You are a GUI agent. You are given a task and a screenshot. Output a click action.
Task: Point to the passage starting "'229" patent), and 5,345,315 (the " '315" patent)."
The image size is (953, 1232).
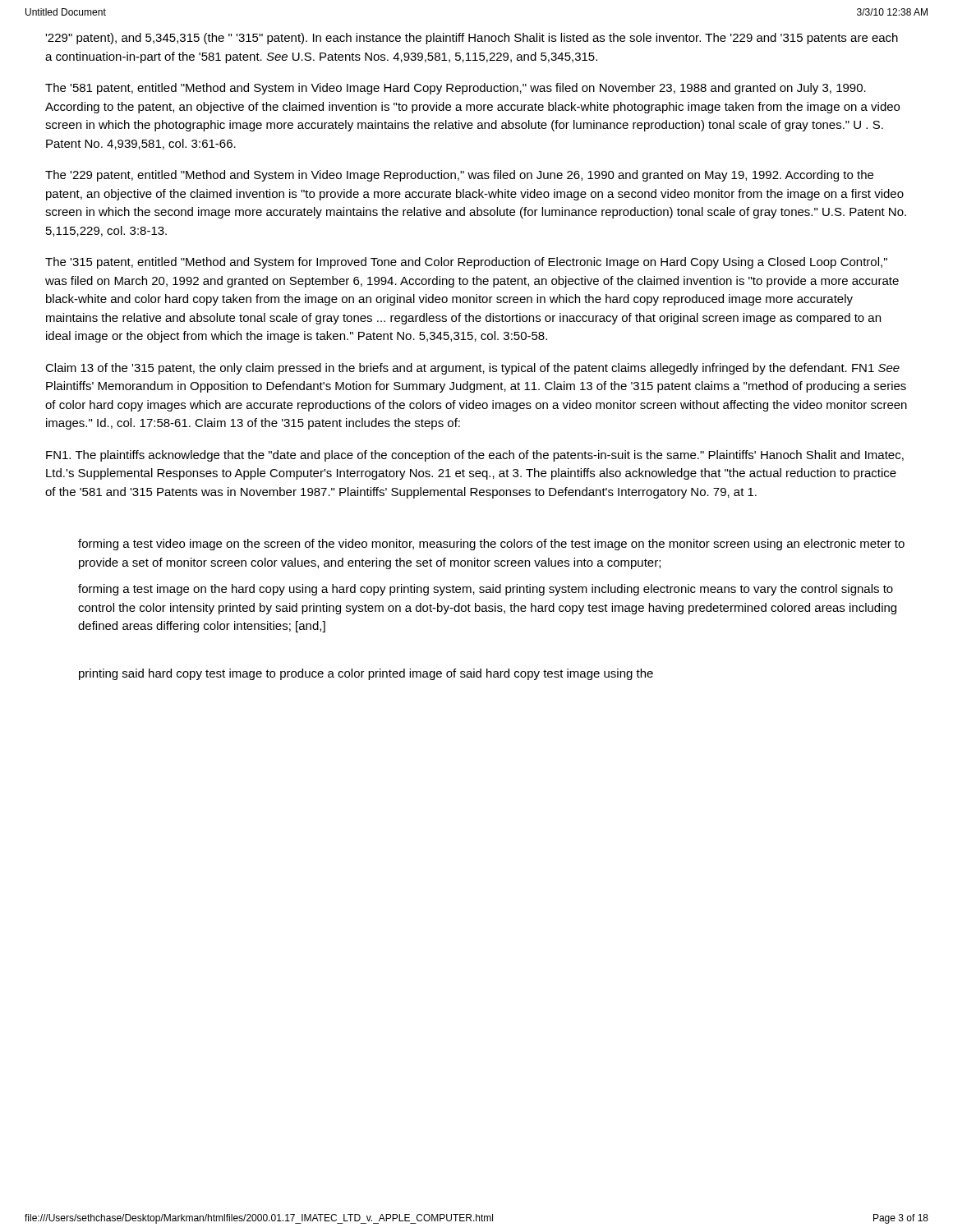pos(472,47)
